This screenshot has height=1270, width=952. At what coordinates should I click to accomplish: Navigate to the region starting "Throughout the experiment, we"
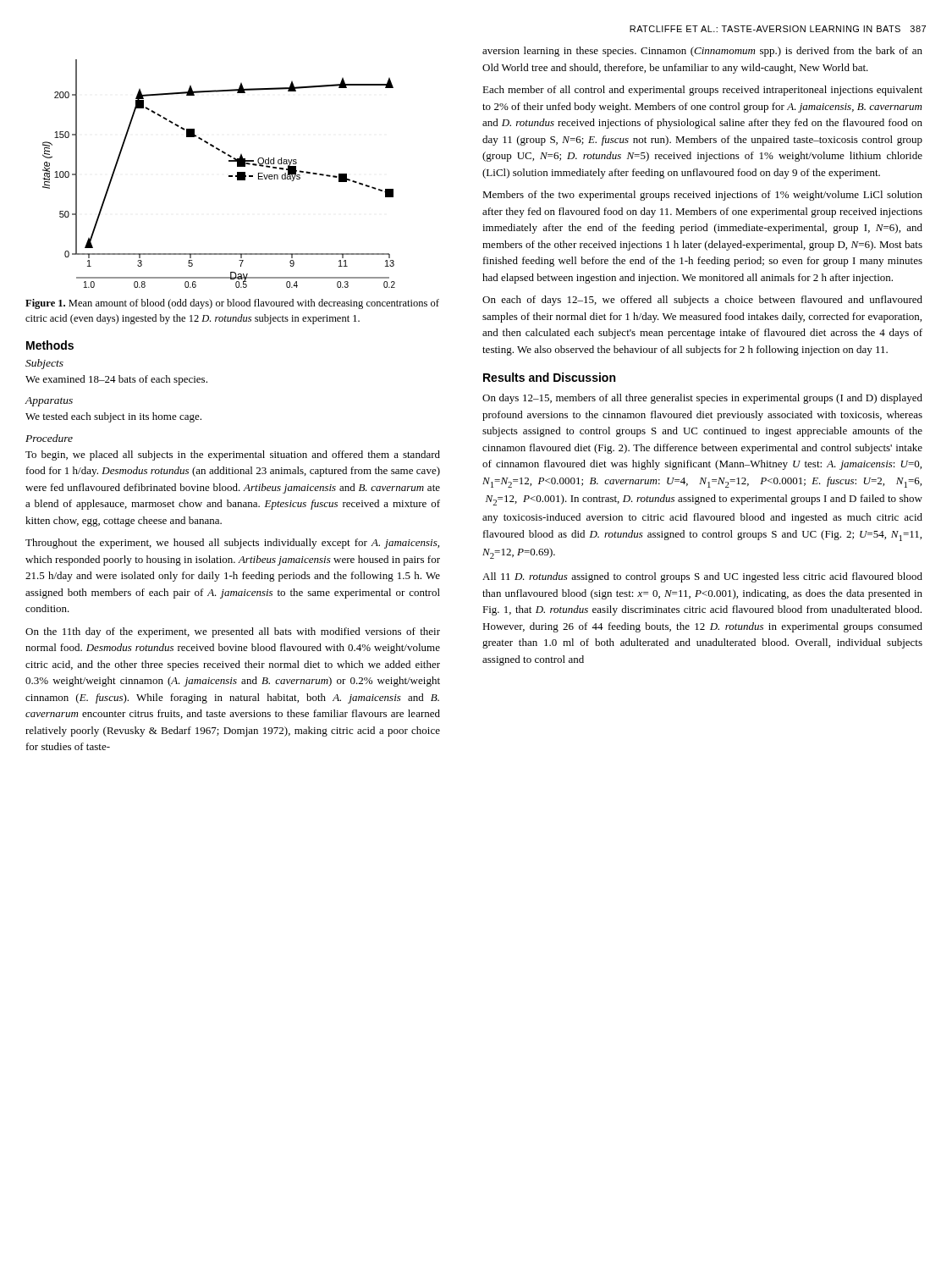click(x=233, y=575)
